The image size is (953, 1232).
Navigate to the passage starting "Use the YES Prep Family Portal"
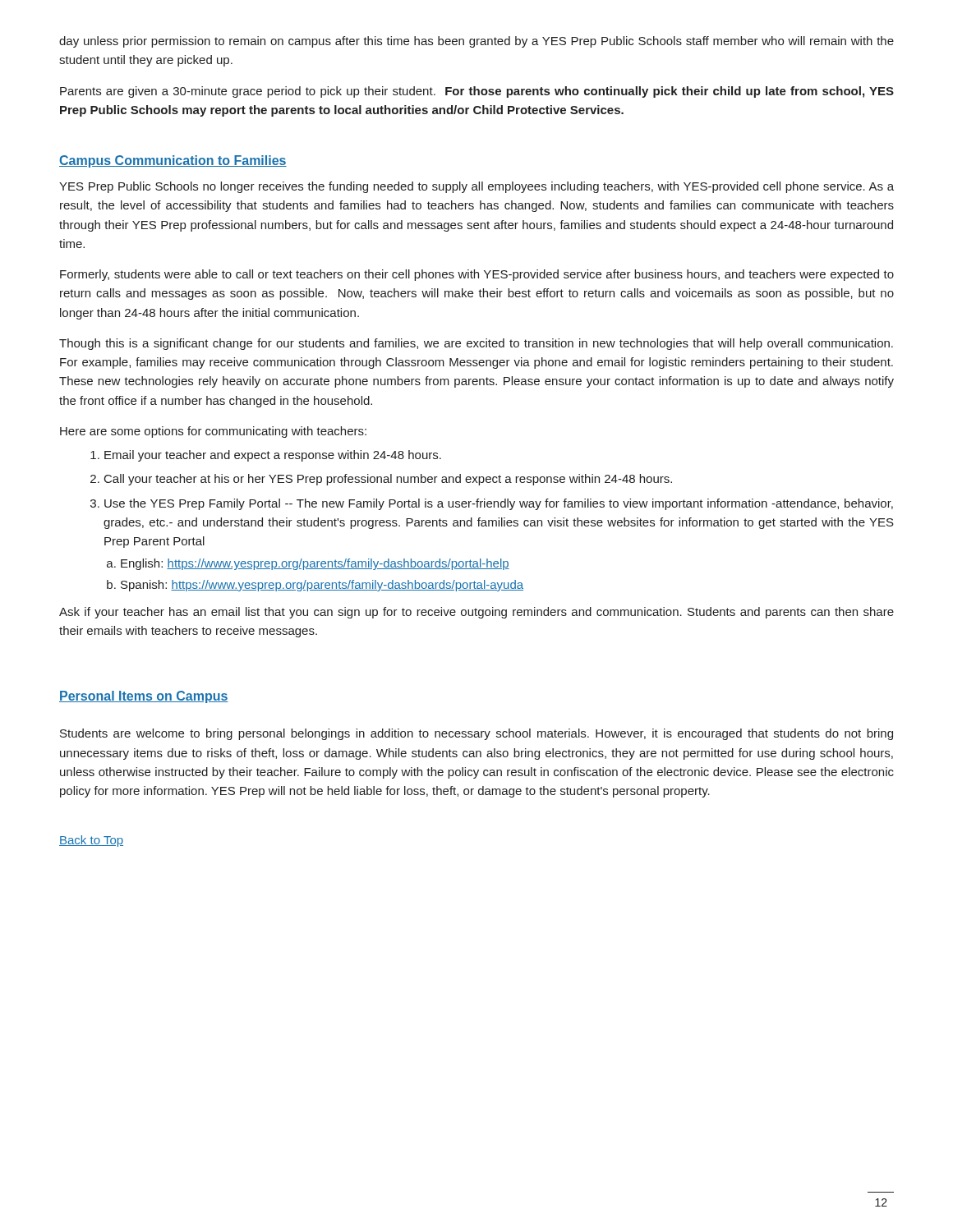tap(499, 504)
